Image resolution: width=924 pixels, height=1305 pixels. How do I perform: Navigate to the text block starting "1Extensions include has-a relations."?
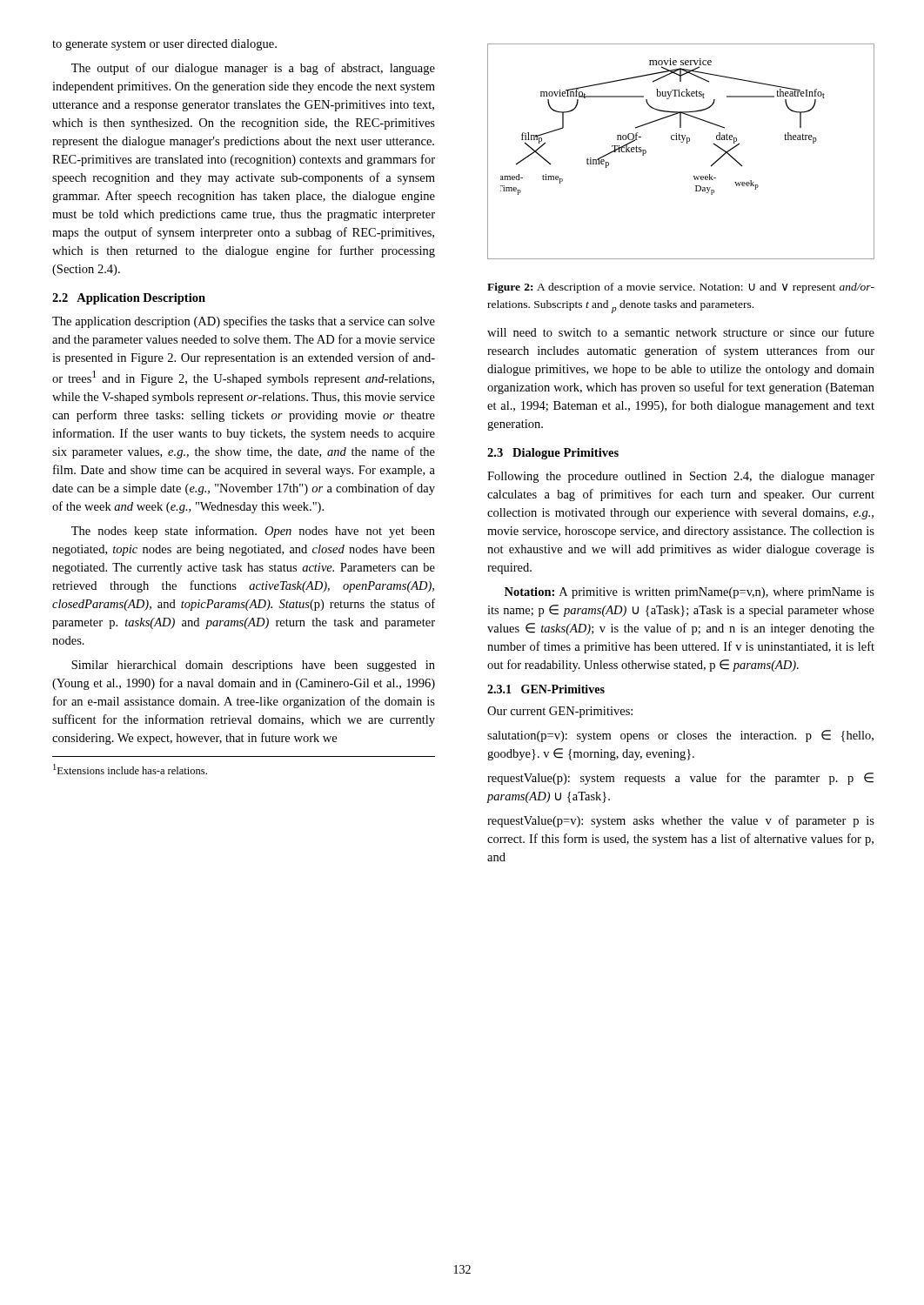[244, 768]
